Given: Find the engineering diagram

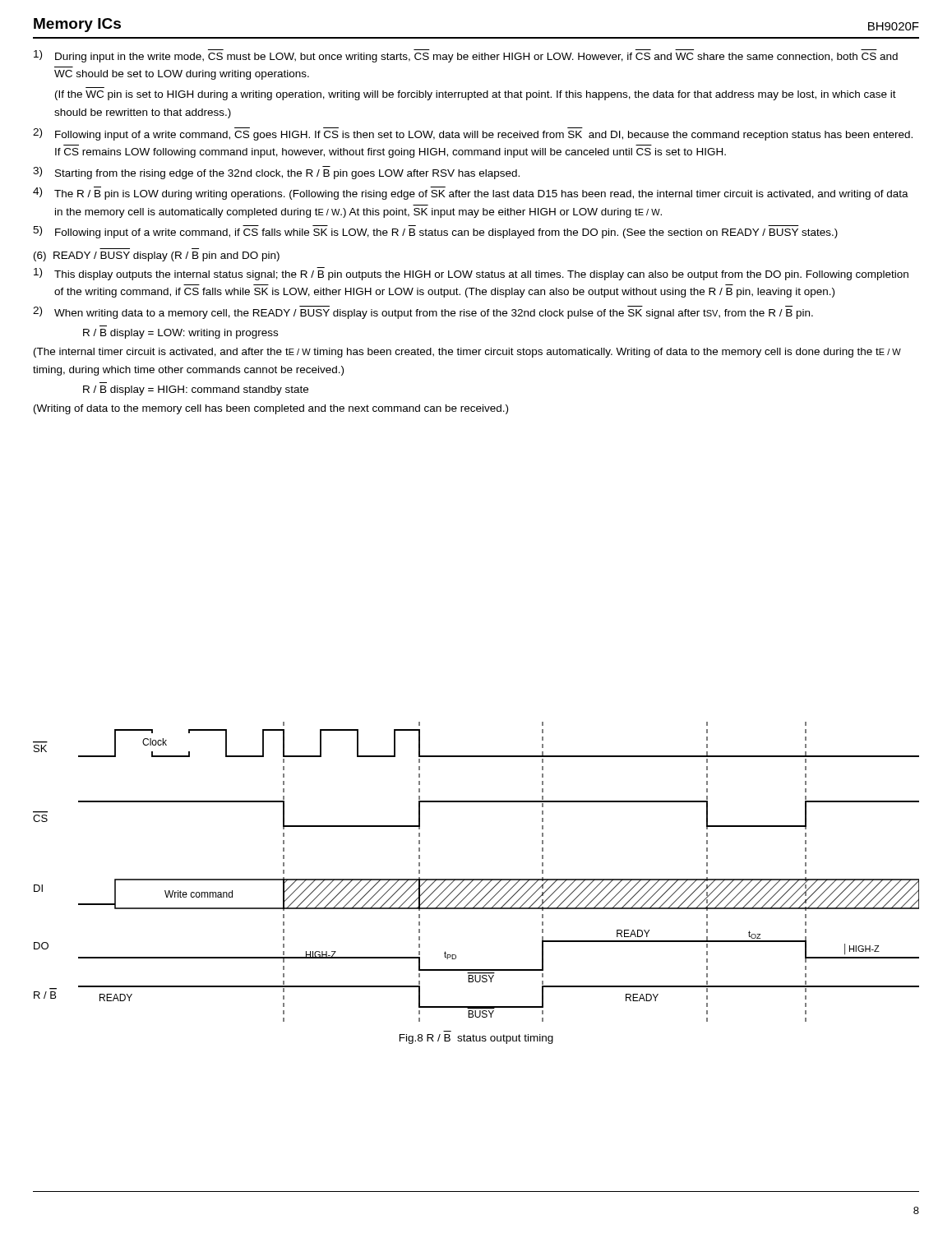Looking at the screenshot, I should pyautogui.click(x=476, y=877).
